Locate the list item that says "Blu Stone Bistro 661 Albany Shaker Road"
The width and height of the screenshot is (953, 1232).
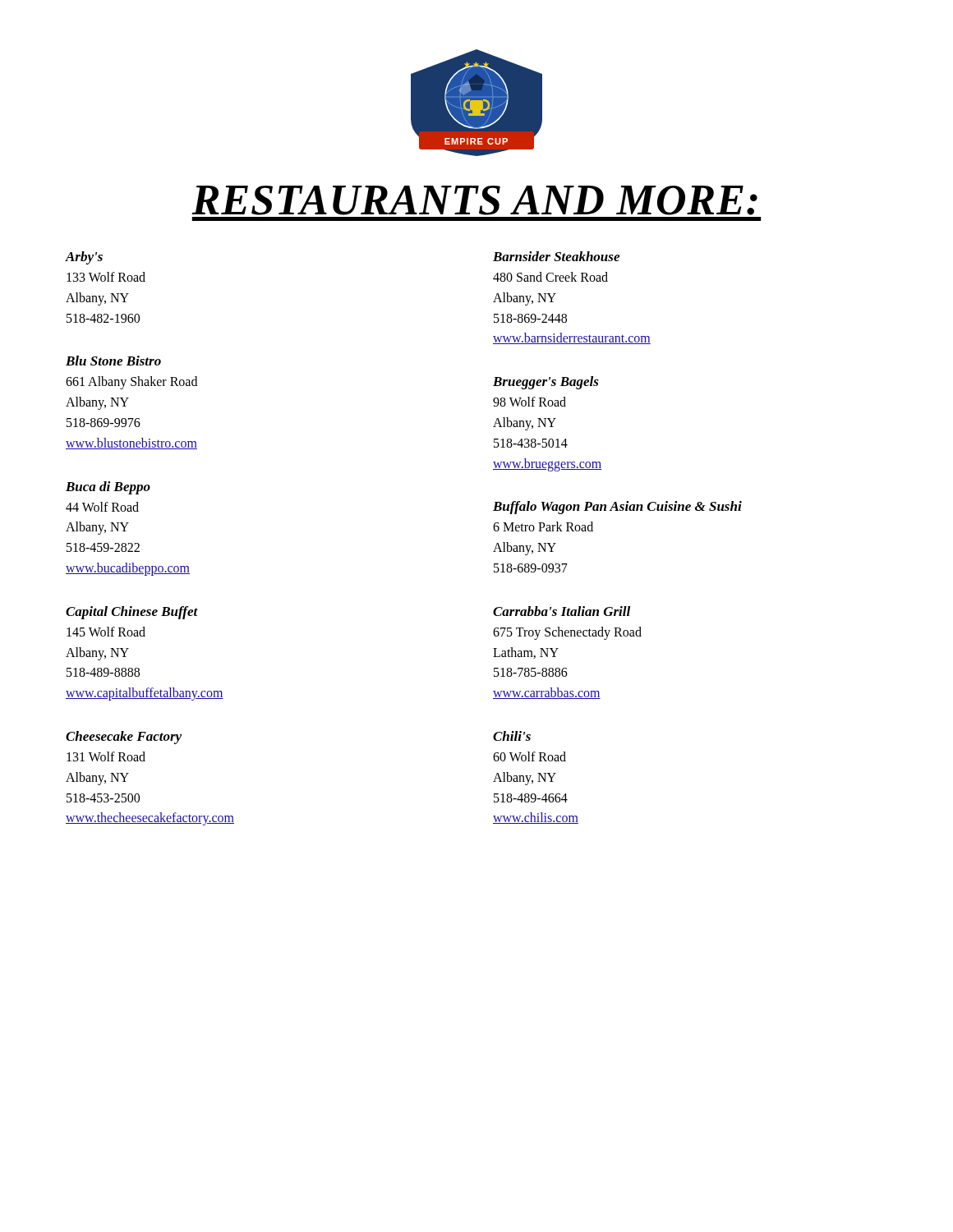coord(113,361)
